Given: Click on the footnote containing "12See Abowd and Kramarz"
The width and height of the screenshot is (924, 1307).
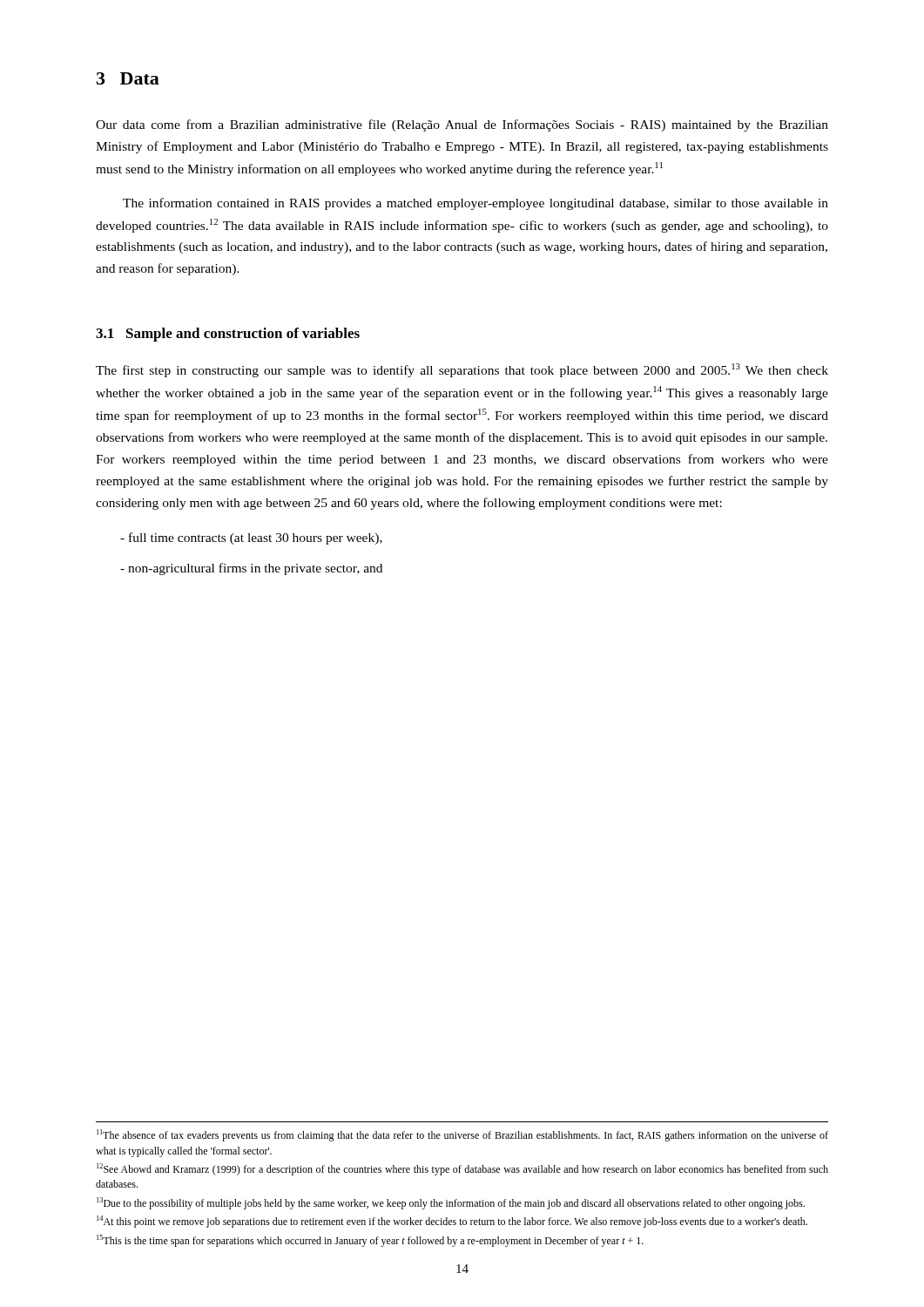Looking at the screenshot, I should pyautogui.click(x=462, y=1177).
